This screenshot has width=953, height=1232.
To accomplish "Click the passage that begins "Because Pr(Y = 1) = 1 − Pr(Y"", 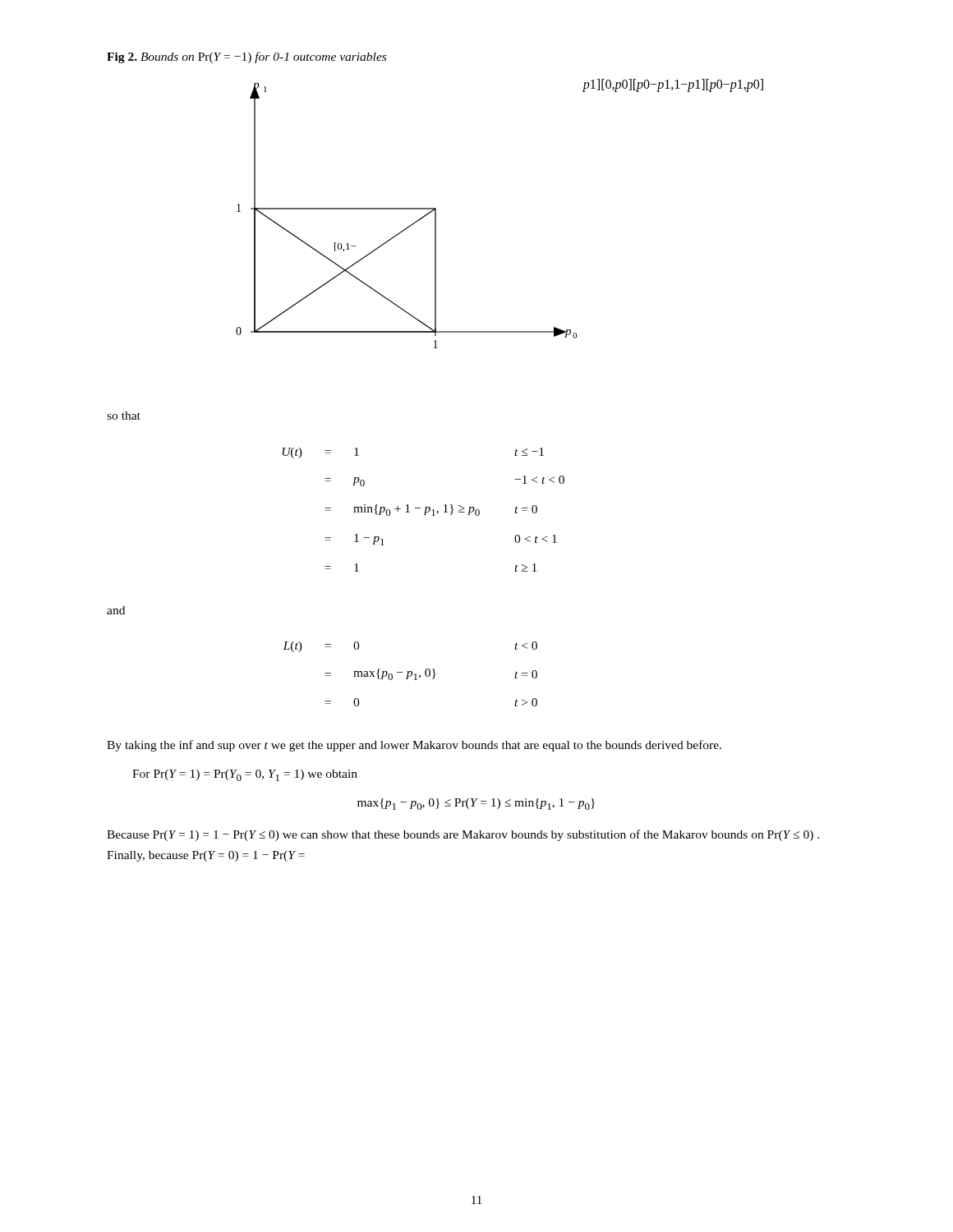I will click(x=463, y=844).
